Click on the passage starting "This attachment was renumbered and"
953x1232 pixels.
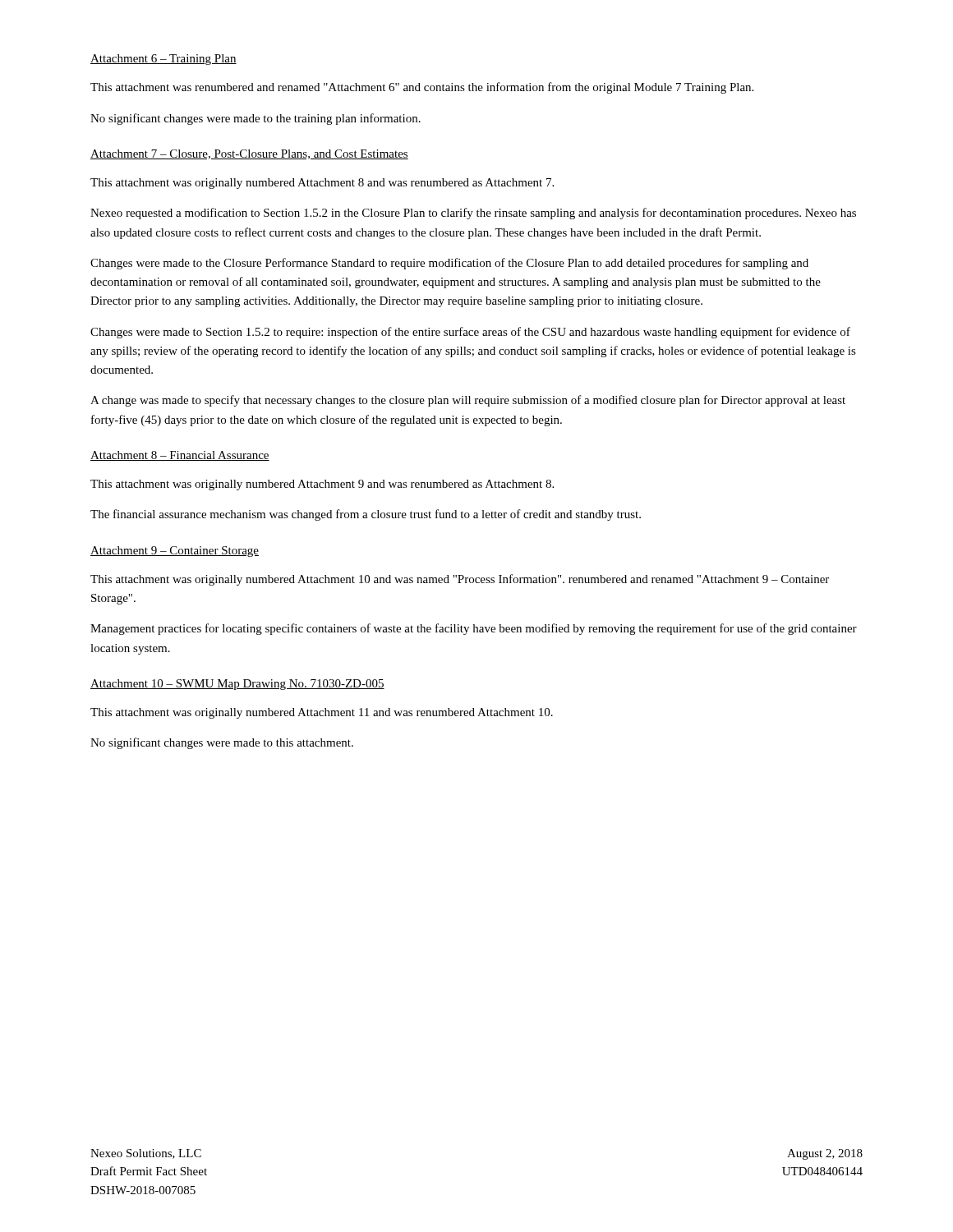point(422,87)
